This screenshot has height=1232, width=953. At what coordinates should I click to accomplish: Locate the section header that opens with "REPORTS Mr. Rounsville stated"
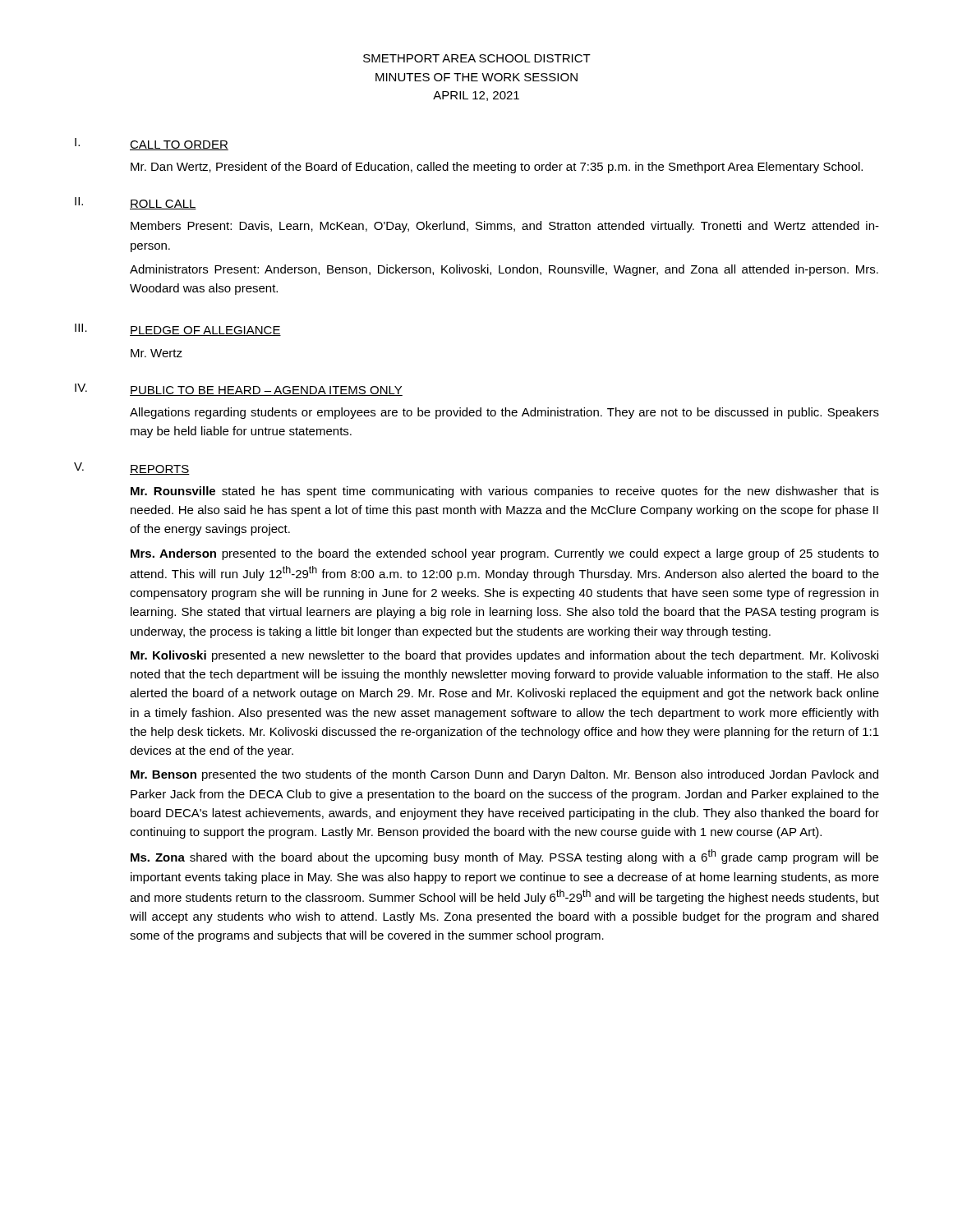coord(504,702)
